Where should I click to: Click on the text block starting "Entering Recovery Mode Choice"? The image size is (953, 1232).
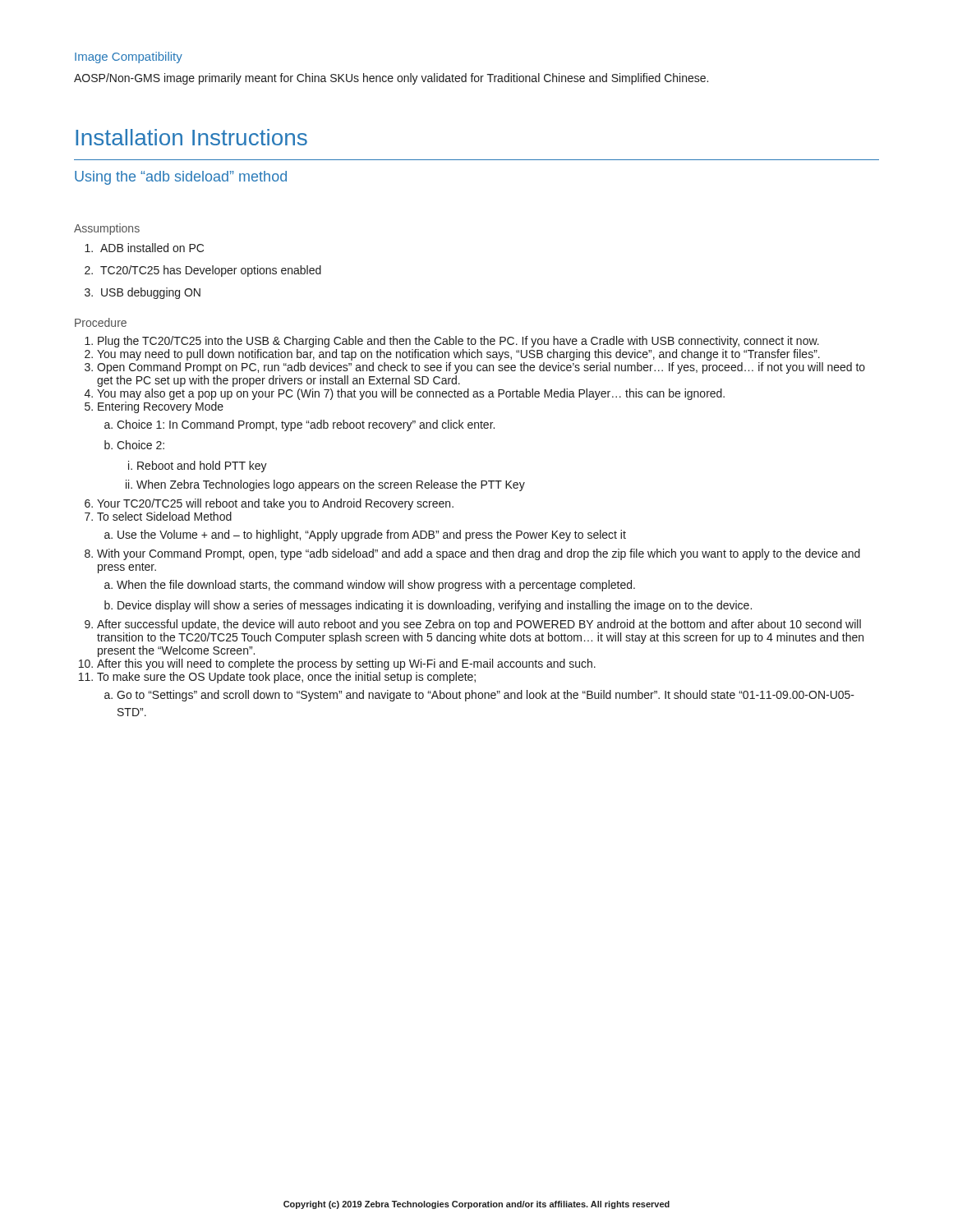coord(161,407)
